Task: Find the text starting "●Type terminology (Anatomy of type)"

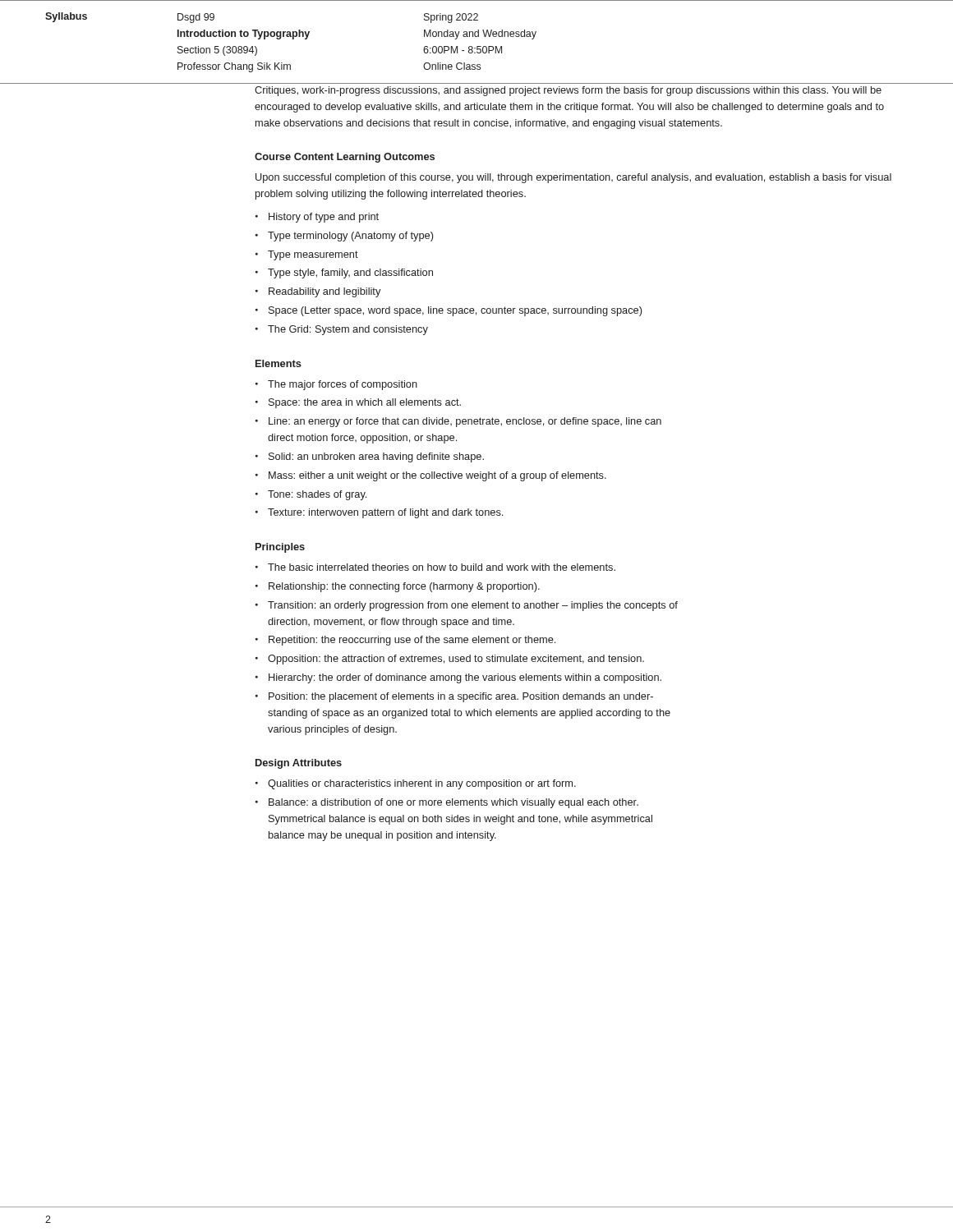Action: pos(344,237)
